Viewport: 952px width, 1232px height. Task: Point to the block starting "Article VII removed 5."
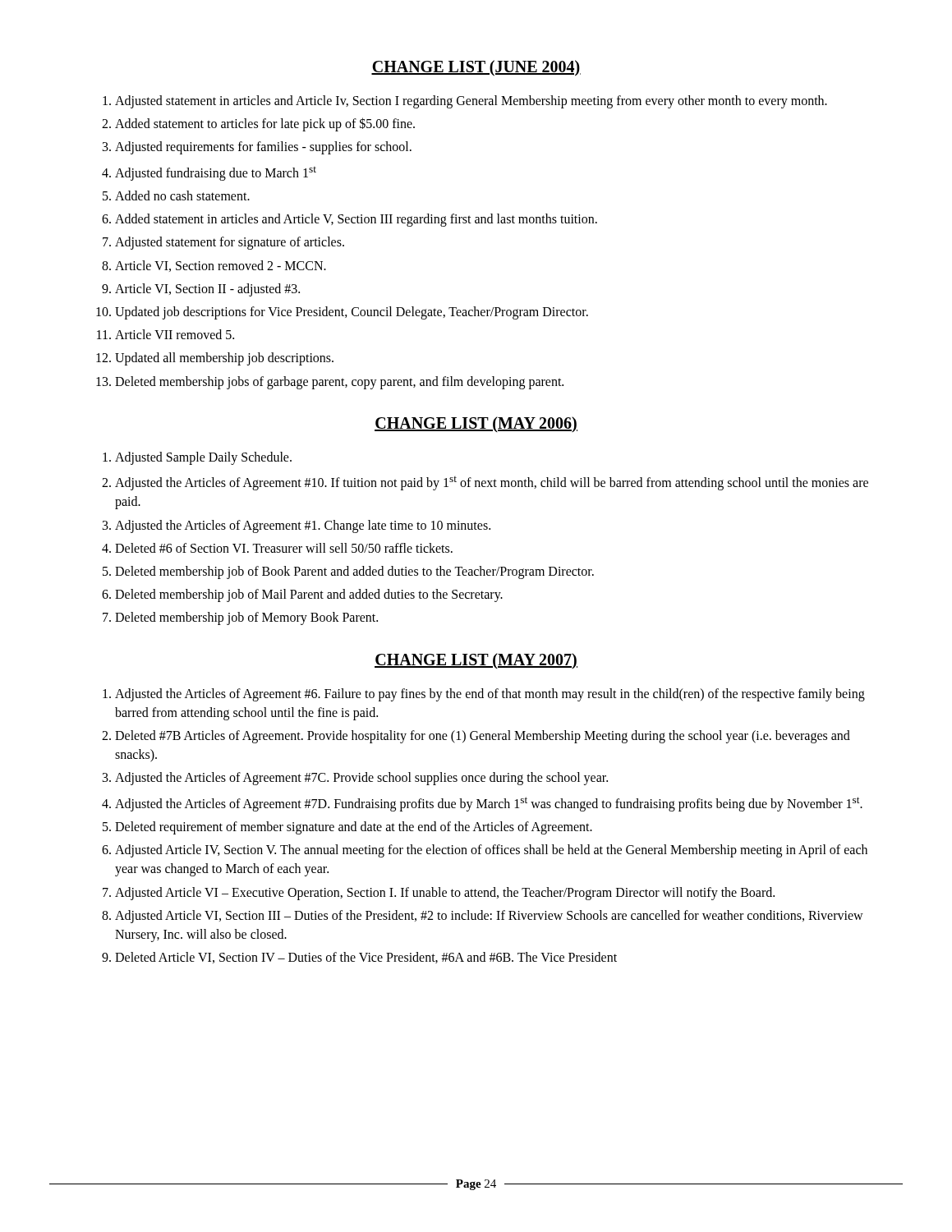click(x=175, y=335)
